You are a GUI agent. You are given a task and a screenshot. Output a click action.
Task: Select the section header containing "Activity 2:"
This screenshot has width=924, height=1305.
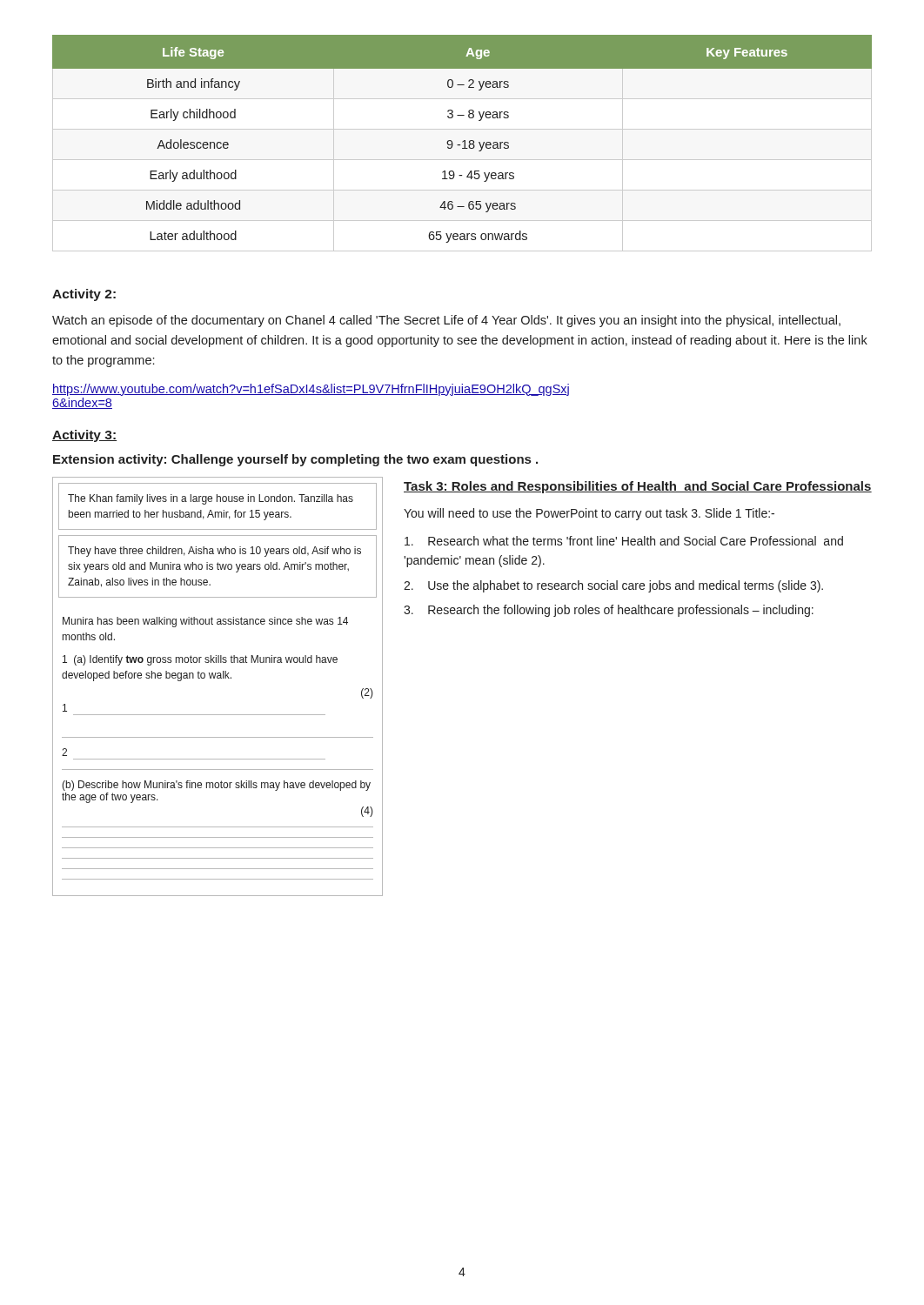(84, 294)
